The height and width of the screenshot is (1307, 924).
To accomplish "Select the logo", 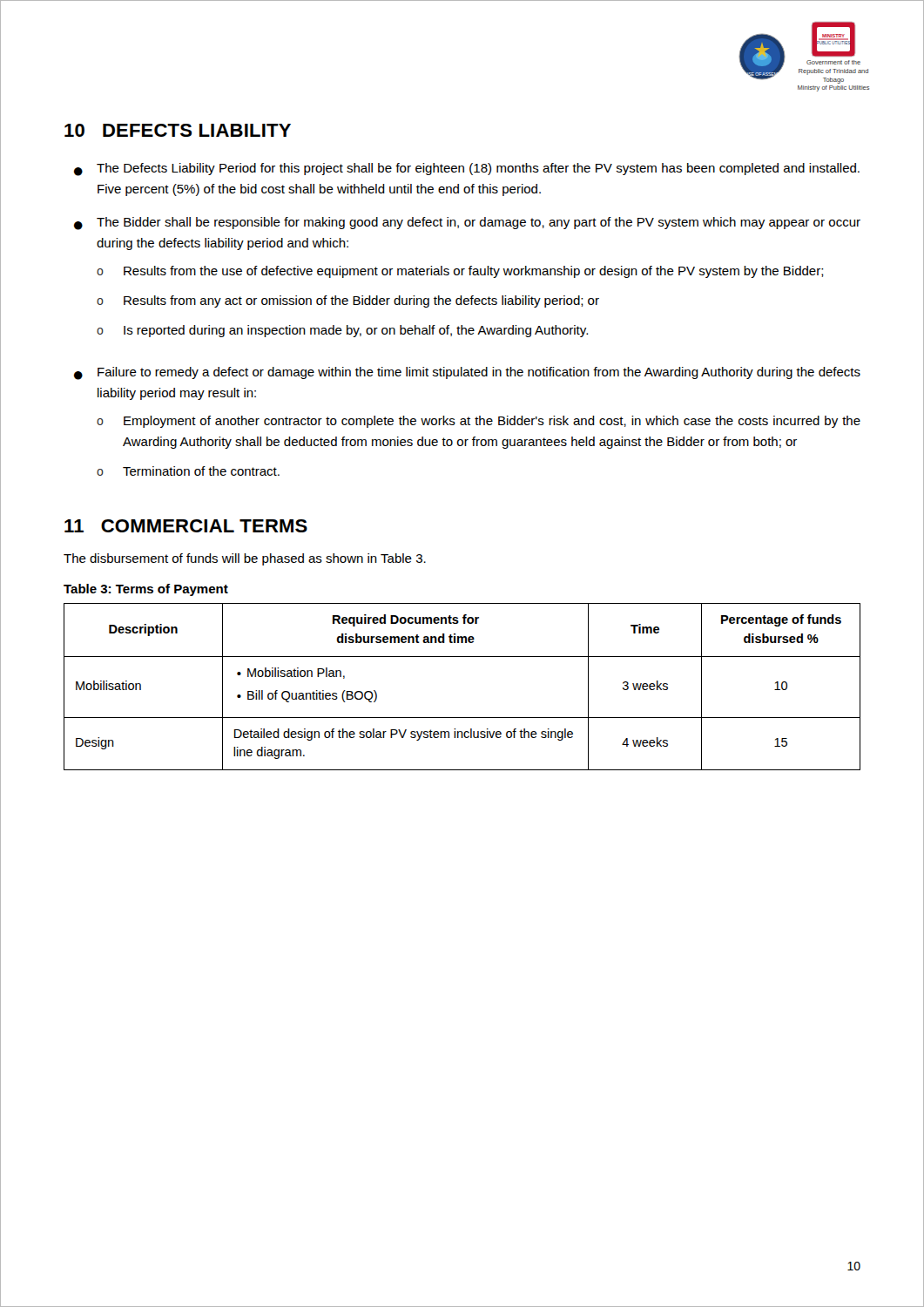I will coord(806,56).
